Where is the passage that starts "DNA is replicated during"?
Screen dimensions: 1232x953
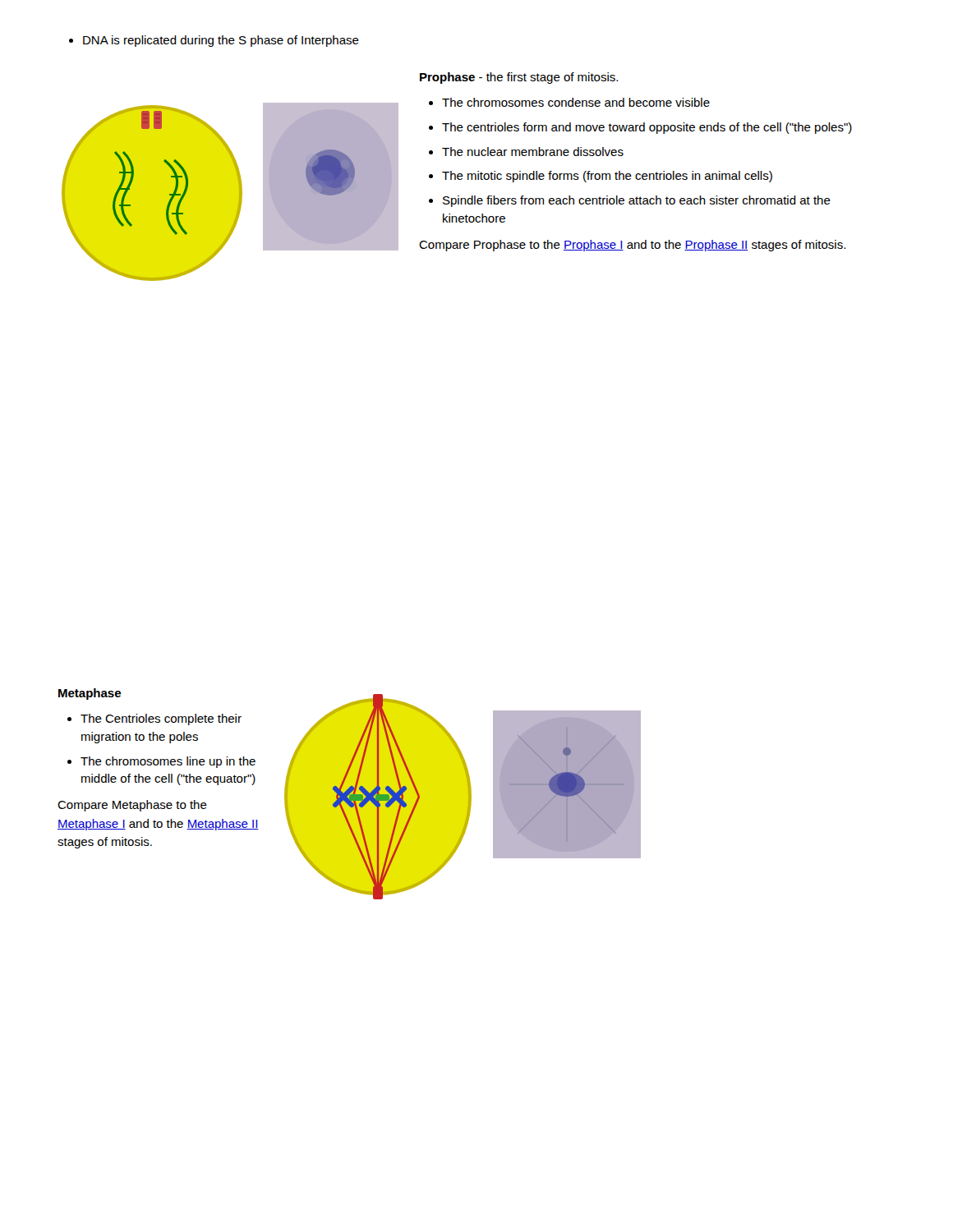click(x=214, y=41)
